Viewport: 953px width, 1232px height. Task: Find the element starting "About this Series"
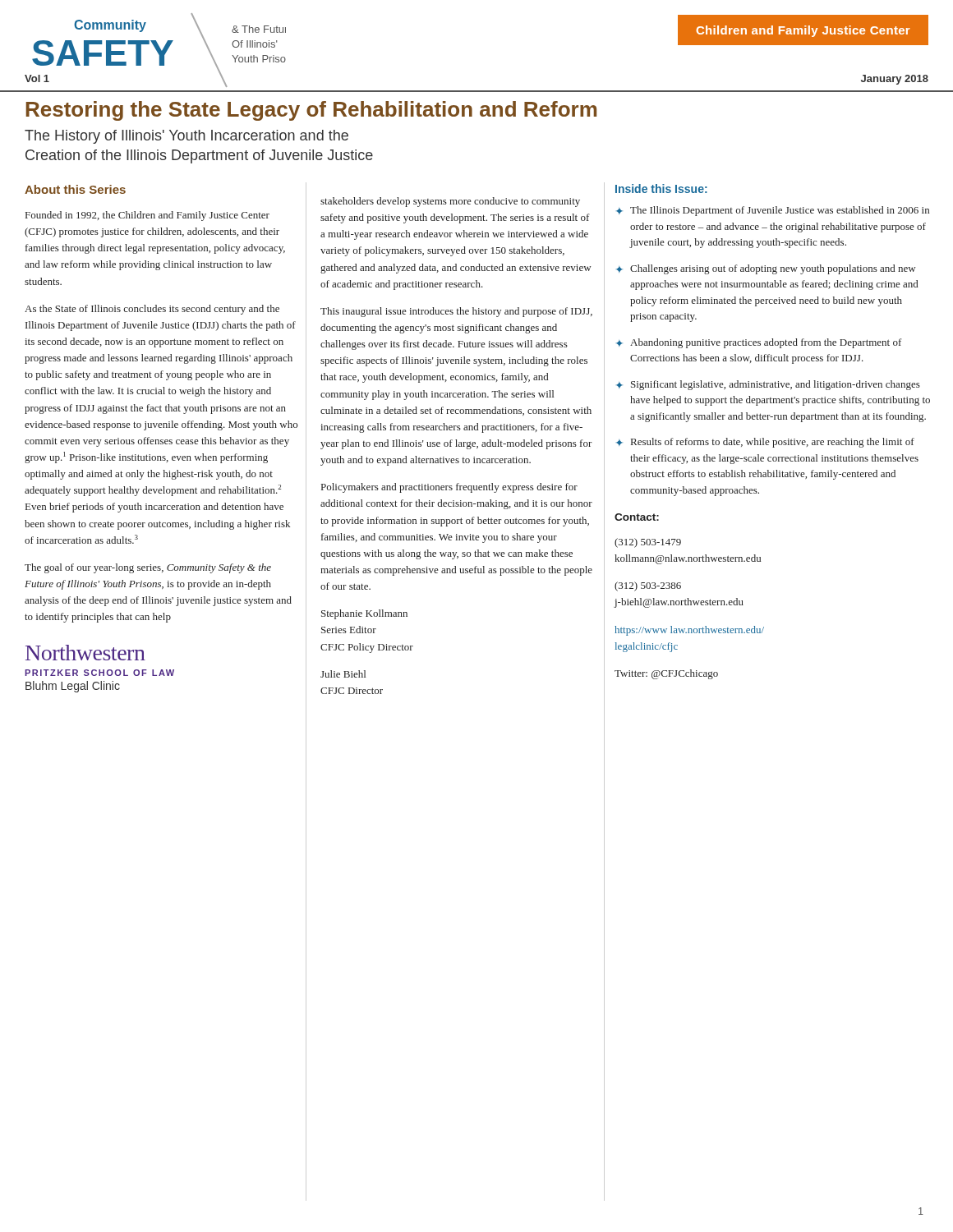[x=75, y=189]
